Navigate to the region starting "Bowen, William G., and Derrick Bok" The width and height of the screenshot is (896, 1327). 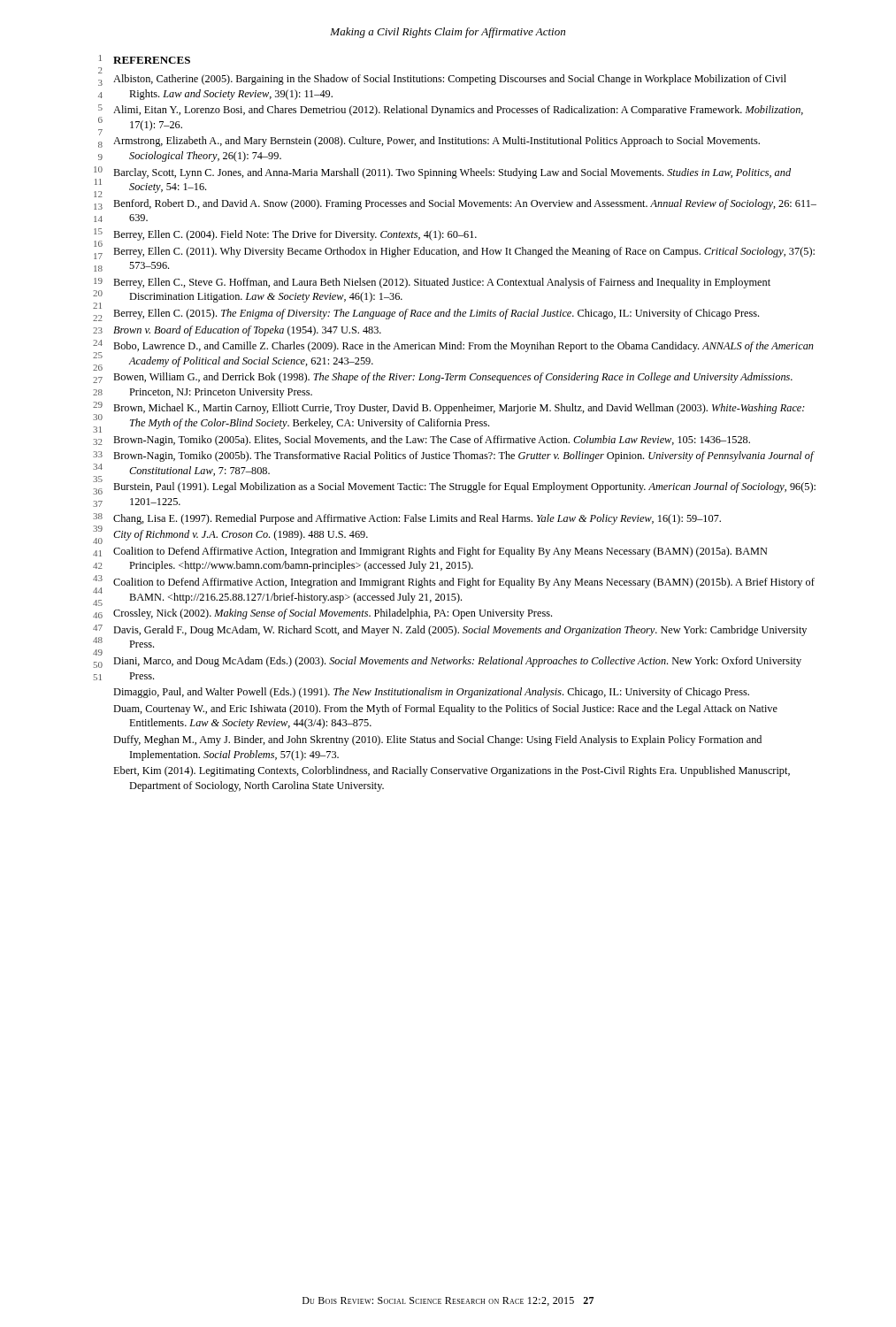(453, 384)
